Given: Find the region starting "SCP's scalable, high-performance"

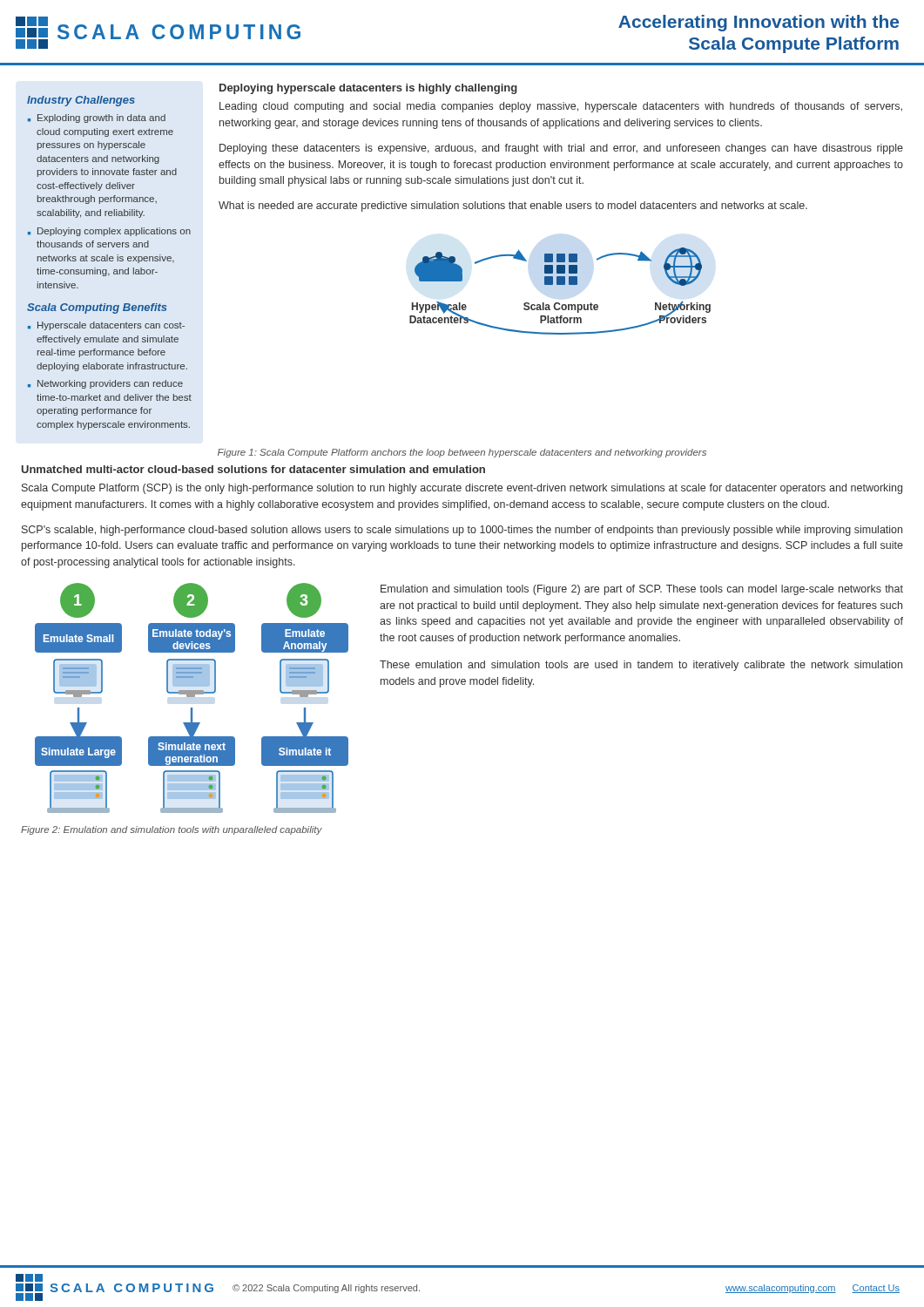Looking at the screenshot, I should 462,546.
